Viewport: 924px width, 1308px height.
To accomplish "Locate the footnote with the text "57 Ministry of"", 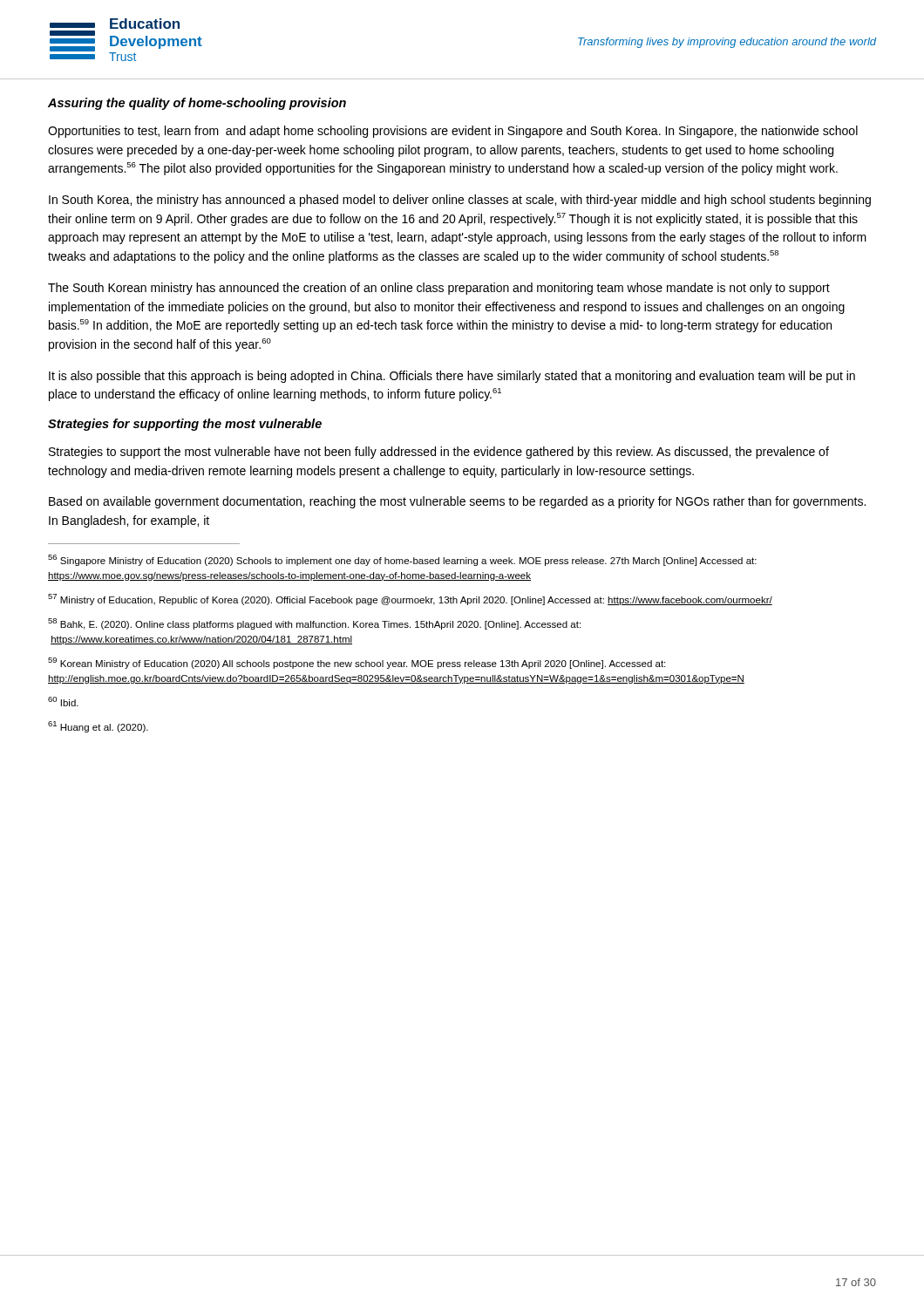I will 462,600.
